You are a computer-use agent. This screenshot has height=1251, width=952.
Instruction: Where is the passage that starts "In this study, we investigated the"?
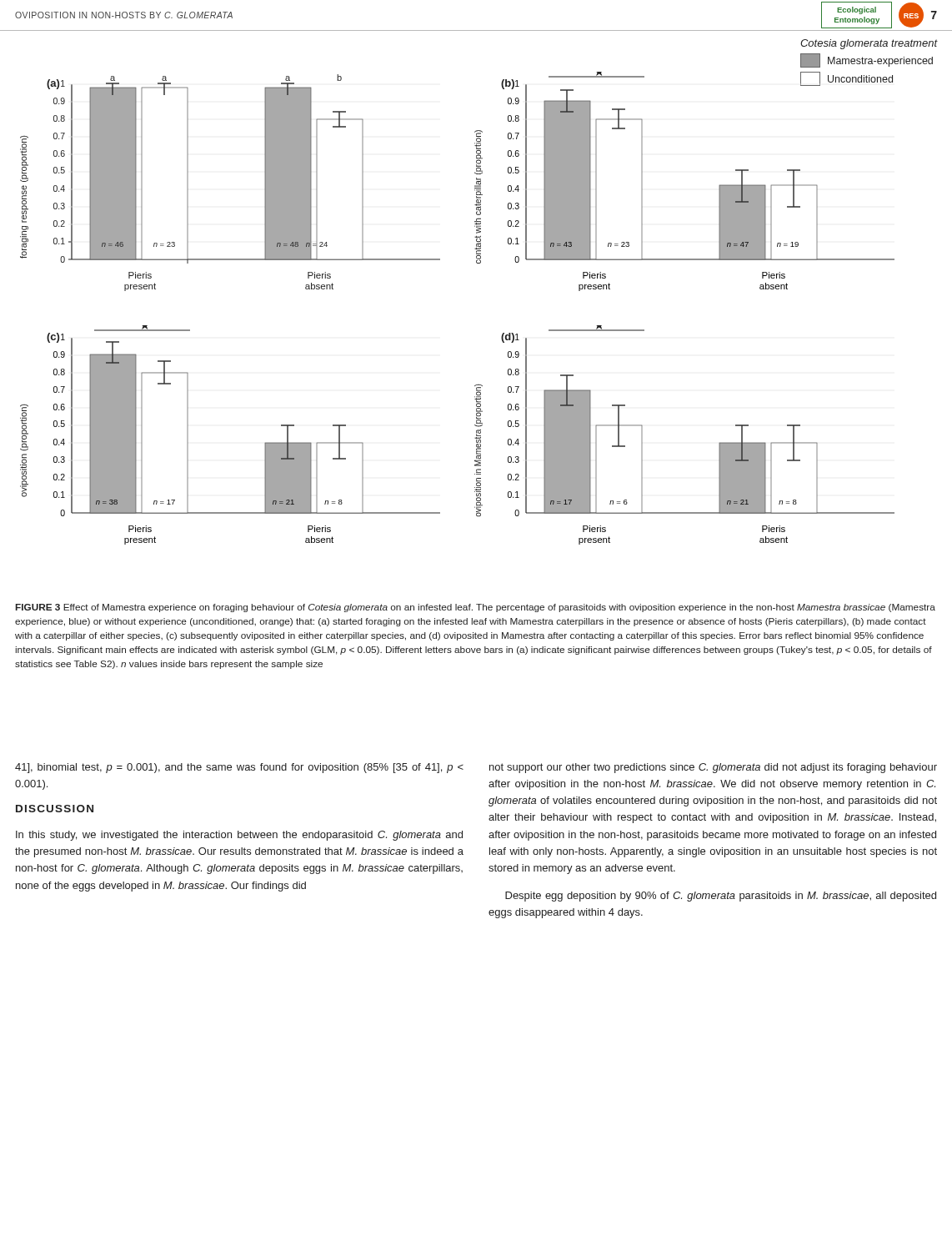(239, 860)
